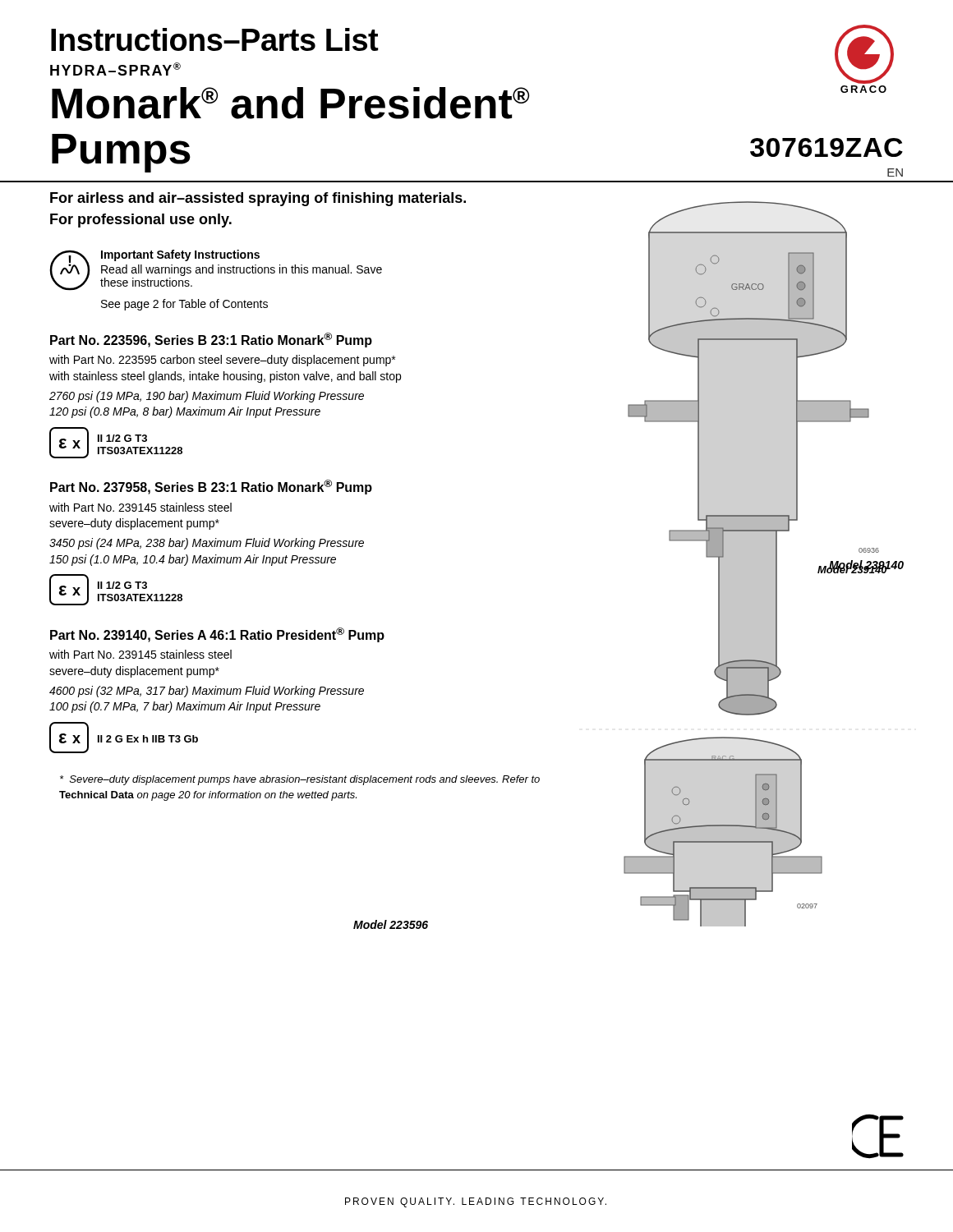
Task: Point to the text block starting "HYDRA–SPRAY® Monark® and President® Pumps"
Action: [x=312, y=116]
